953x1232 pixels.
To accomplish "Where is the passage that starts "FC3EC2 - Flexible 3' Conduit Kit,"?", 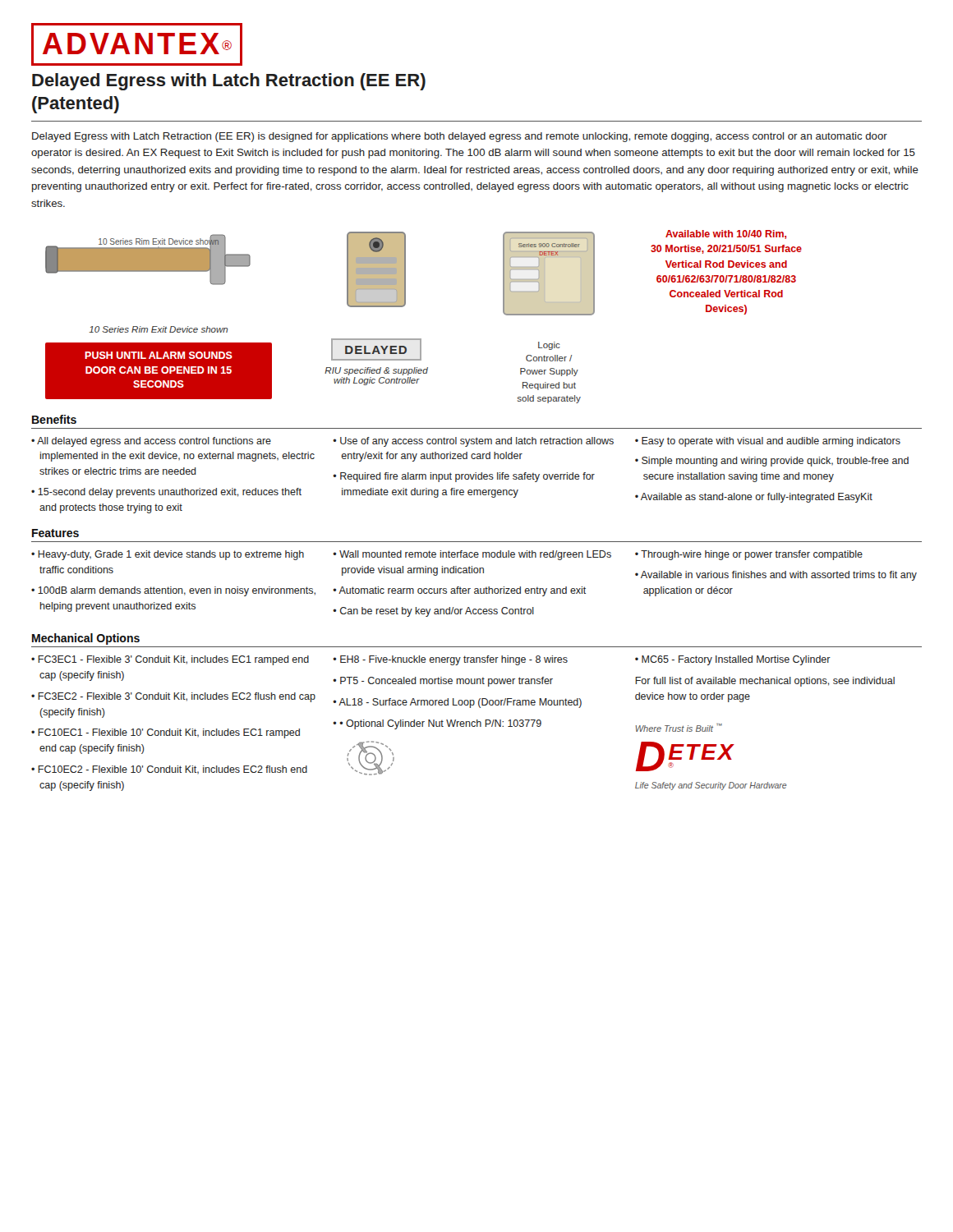I will click(x=176, y=704).
